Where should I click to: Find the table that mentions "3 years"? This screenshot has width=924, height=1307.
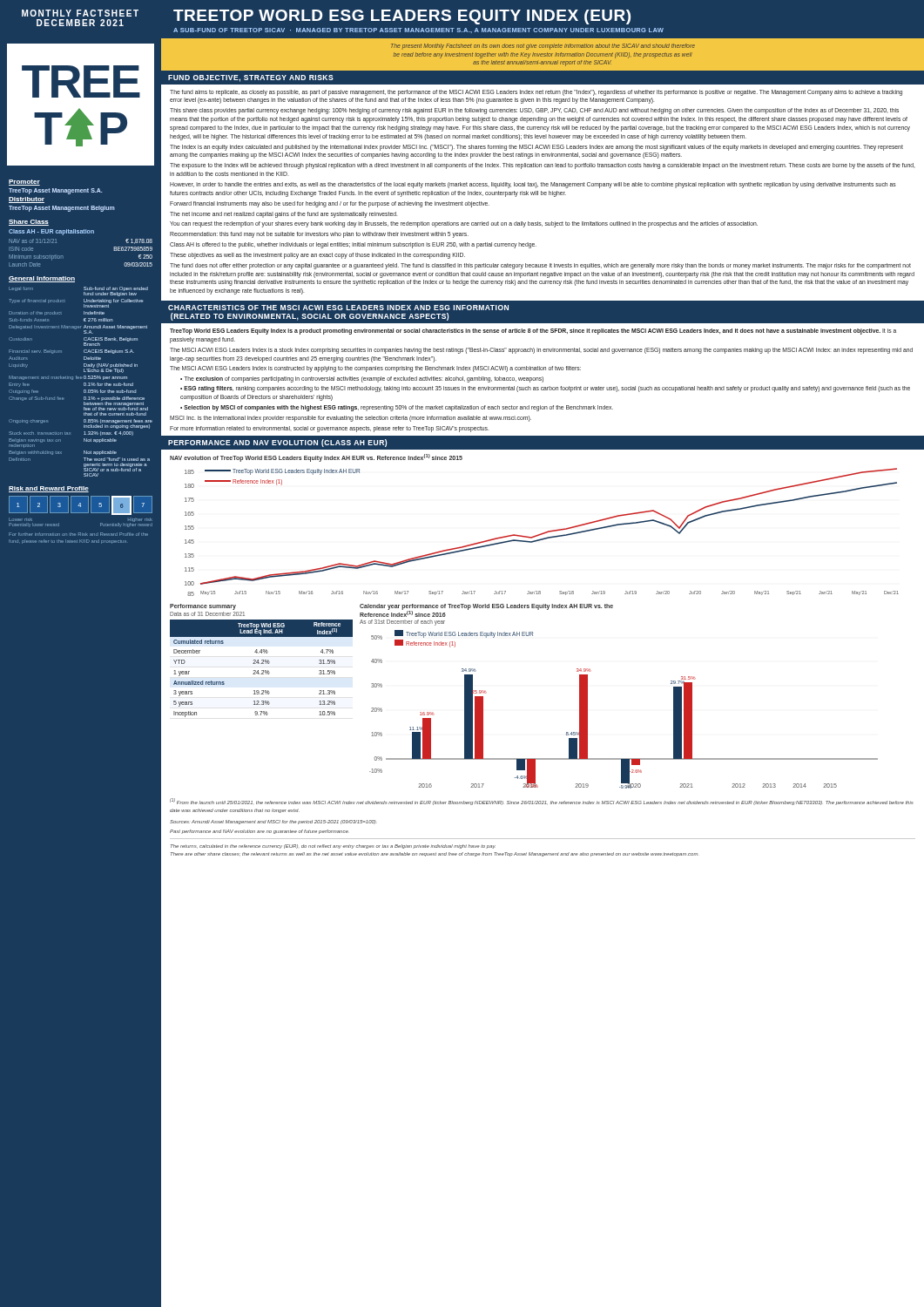click(x=261, y=669)
